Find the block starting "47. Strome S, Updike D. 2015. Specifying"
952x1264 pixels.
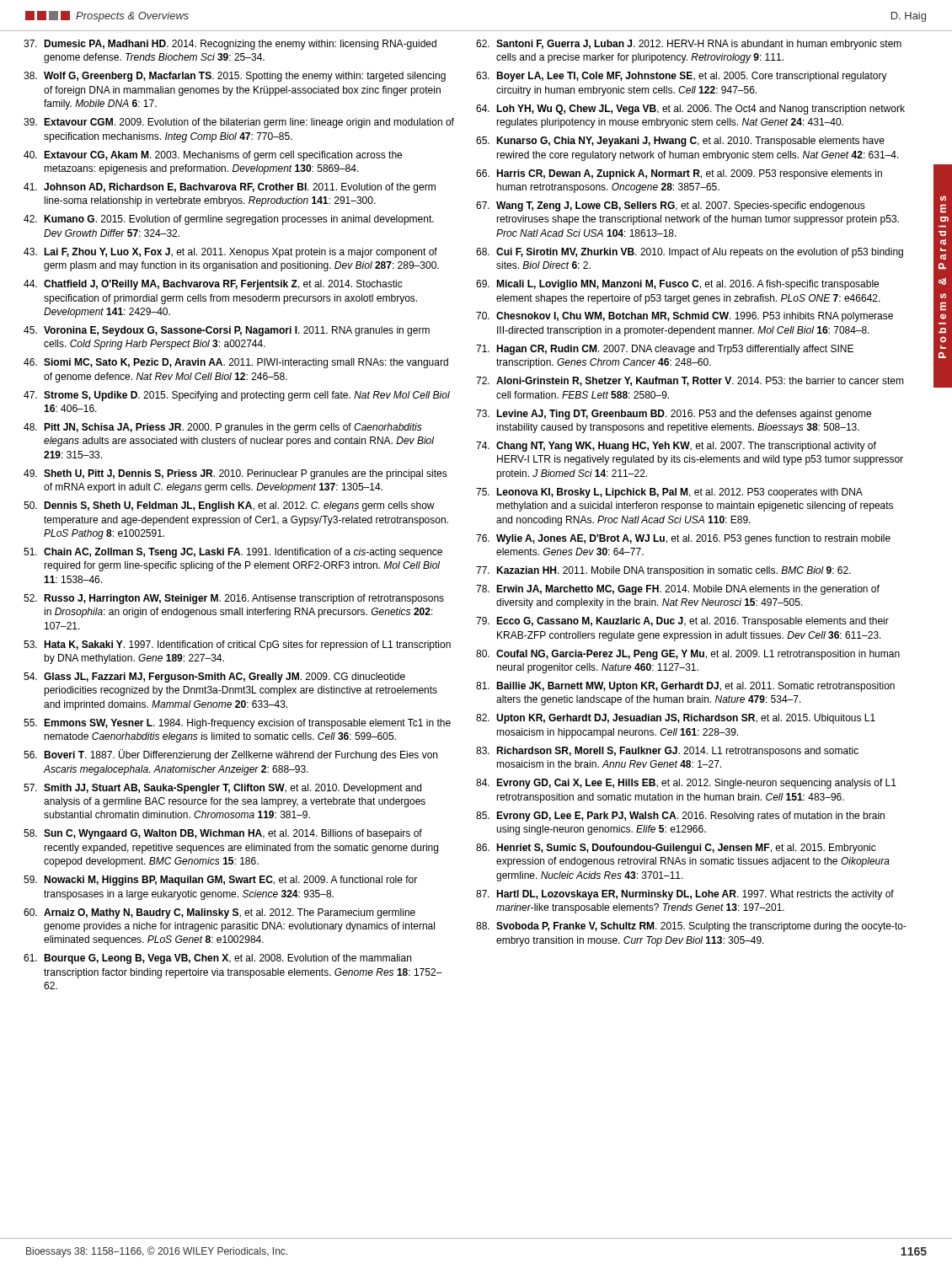(239, 402)
